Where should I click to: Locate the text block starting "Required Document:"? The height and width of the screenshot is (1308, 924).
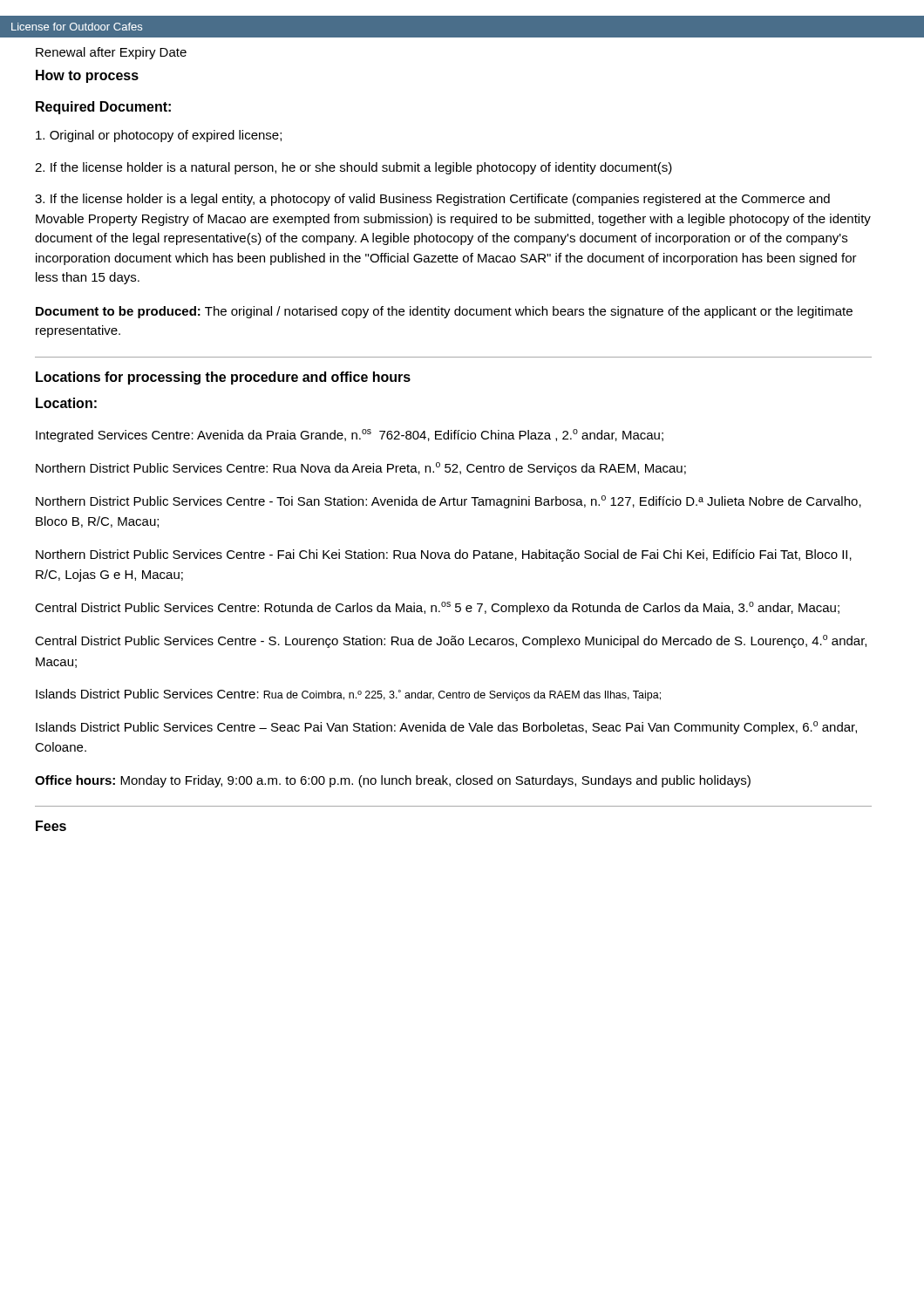click(103, 107)
